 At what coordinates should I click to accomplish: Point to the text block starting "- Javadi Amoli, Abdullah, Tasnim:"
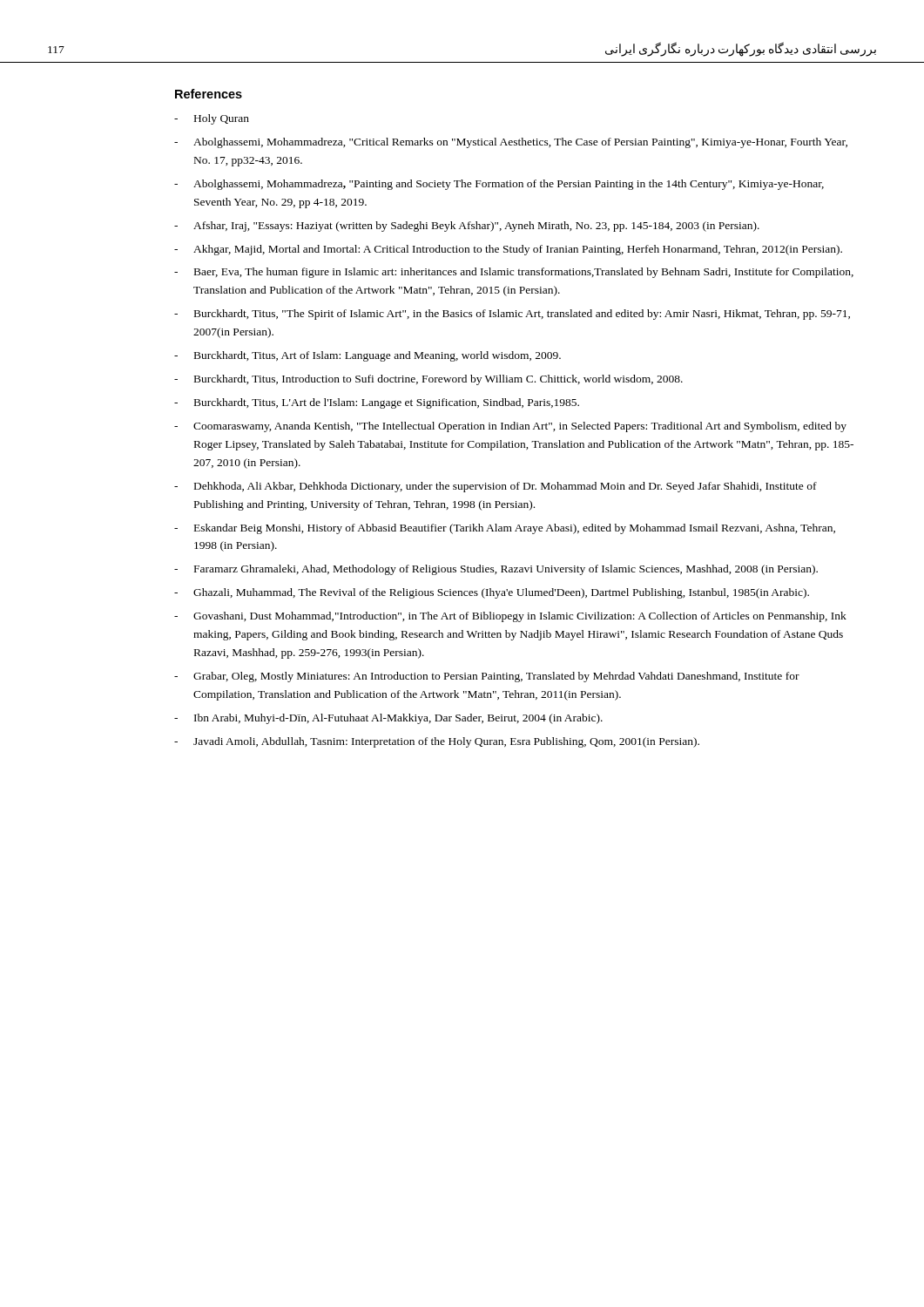437,742
